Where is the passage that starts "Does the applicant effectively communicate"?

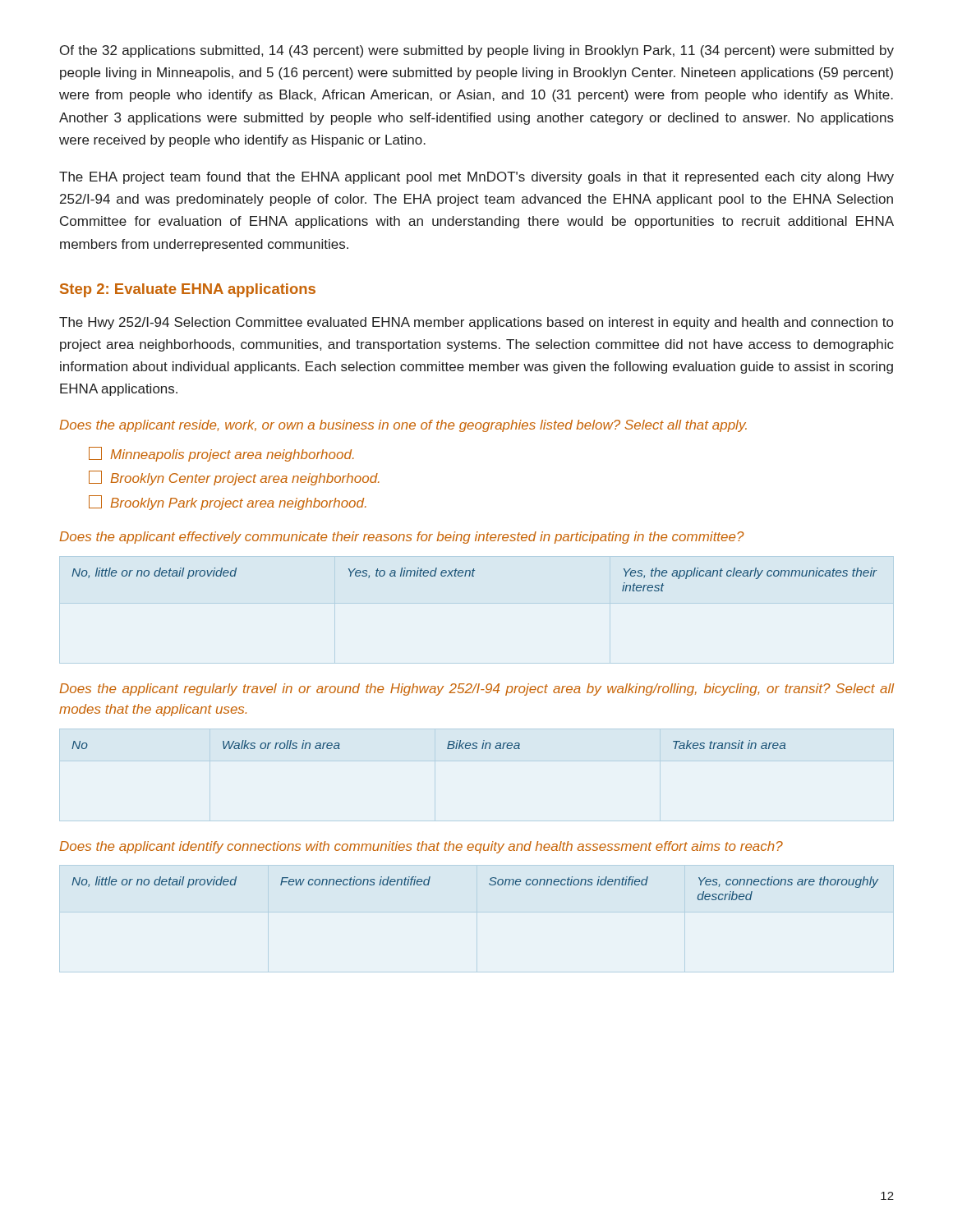point(402,537)
